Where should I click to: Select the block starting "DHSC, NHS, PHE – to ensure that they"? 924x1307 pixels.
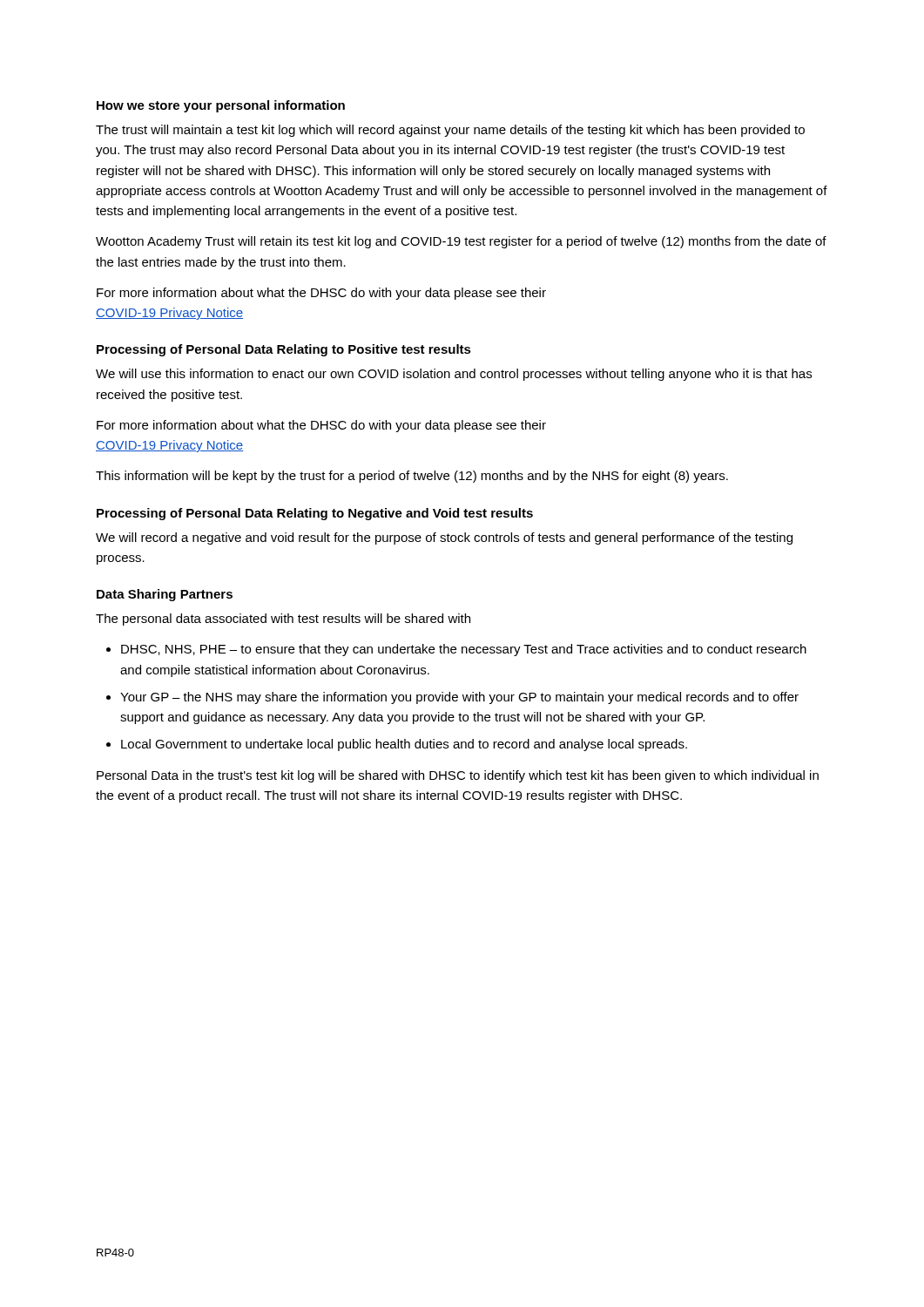[x=464, y=659]
